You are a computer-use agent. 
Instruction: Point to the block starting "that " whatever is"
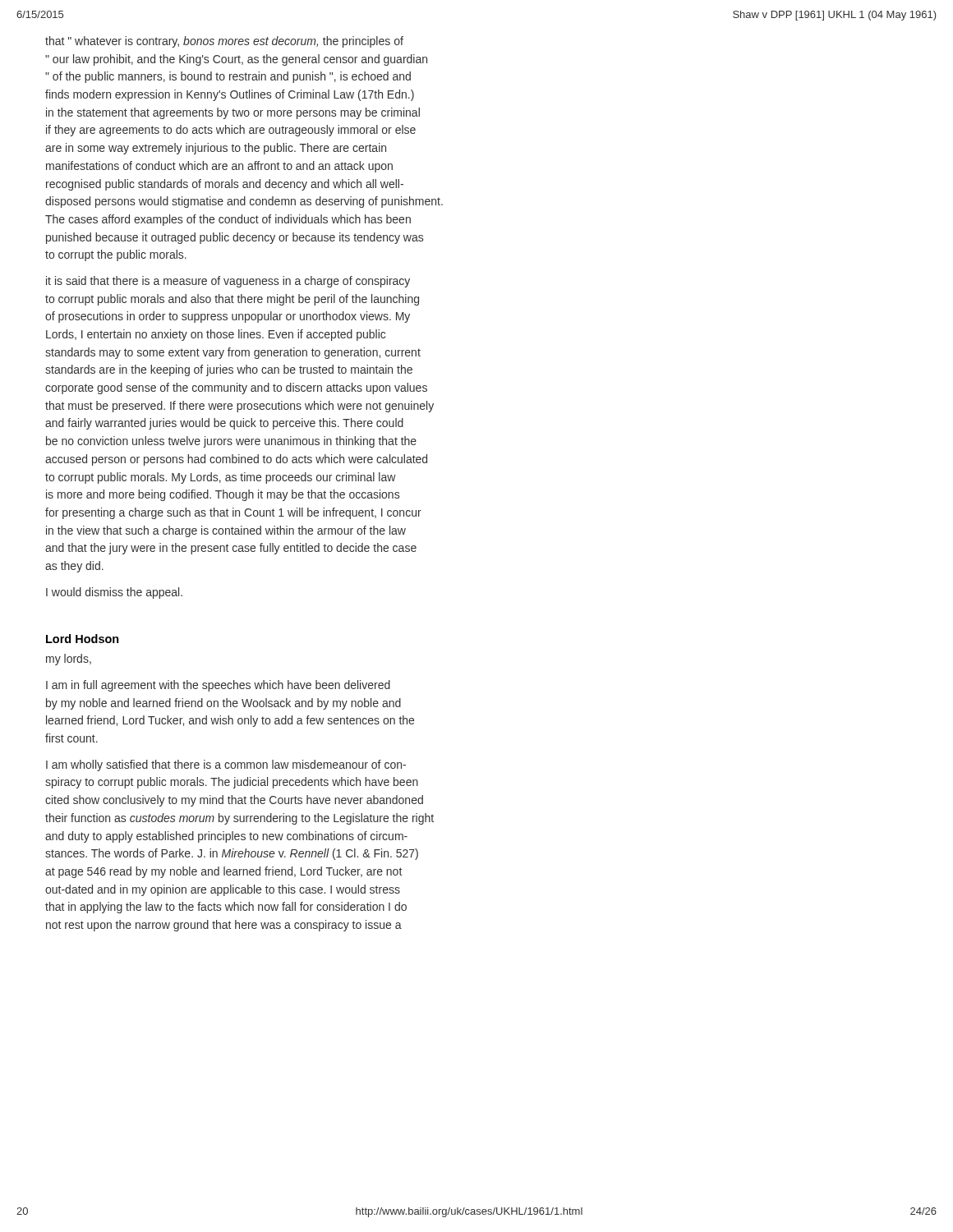244,148
